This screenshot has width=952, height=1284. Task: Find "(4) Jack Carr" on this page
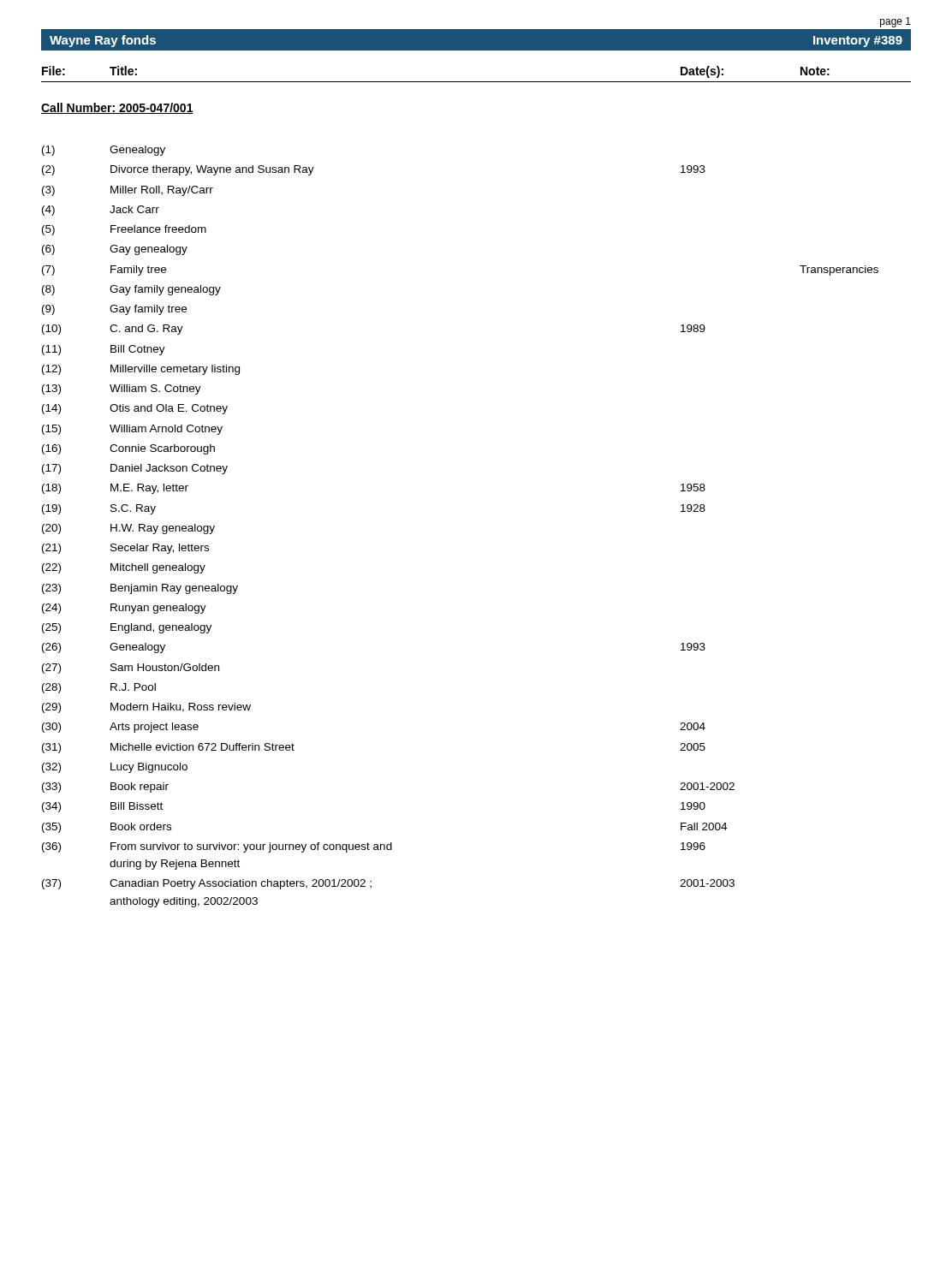[x=50, y=210]
